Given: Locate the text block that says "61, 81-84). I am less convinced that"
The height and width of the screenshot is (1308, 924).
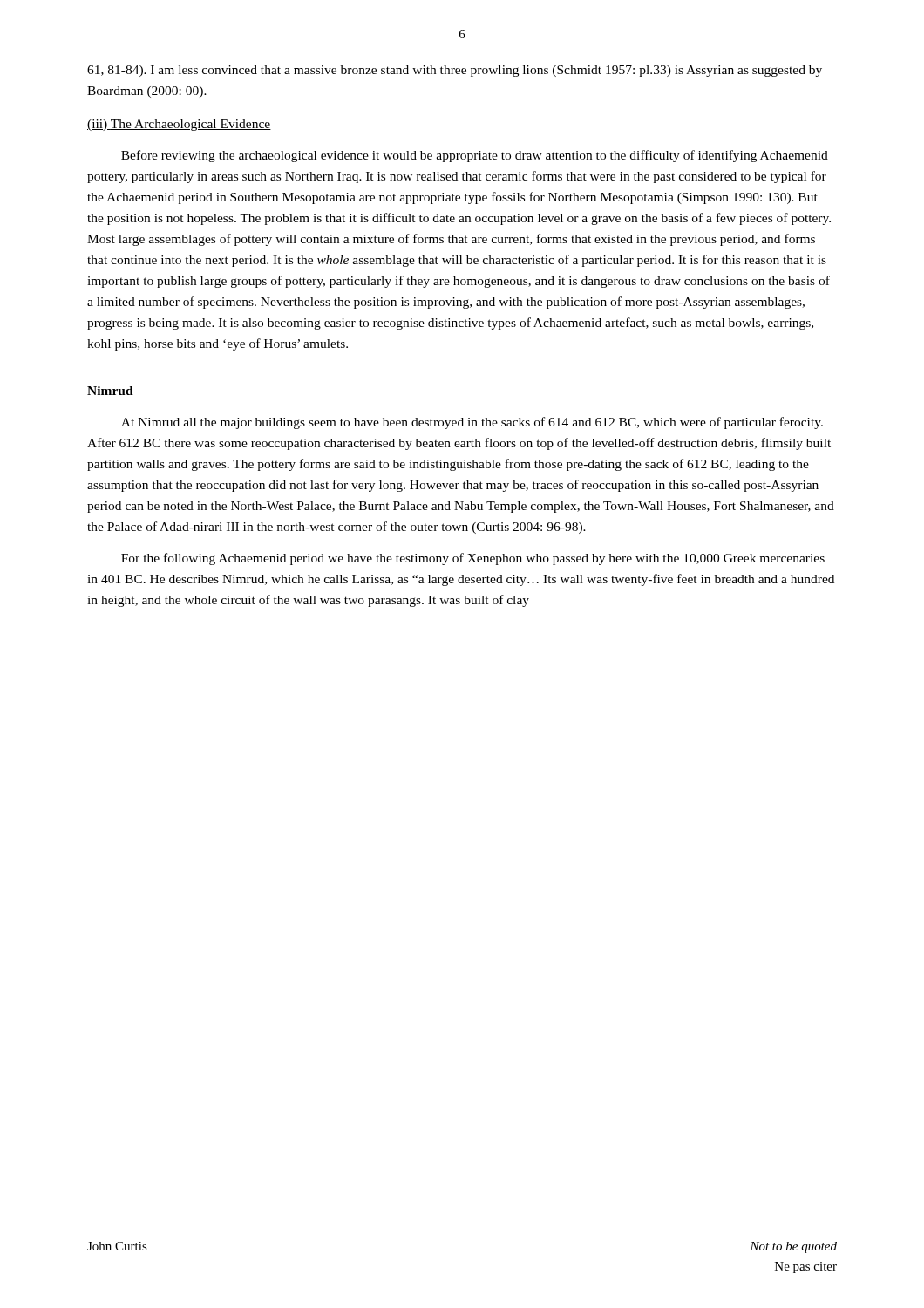Looking at the screenshot, I should (x=455, y=80).
